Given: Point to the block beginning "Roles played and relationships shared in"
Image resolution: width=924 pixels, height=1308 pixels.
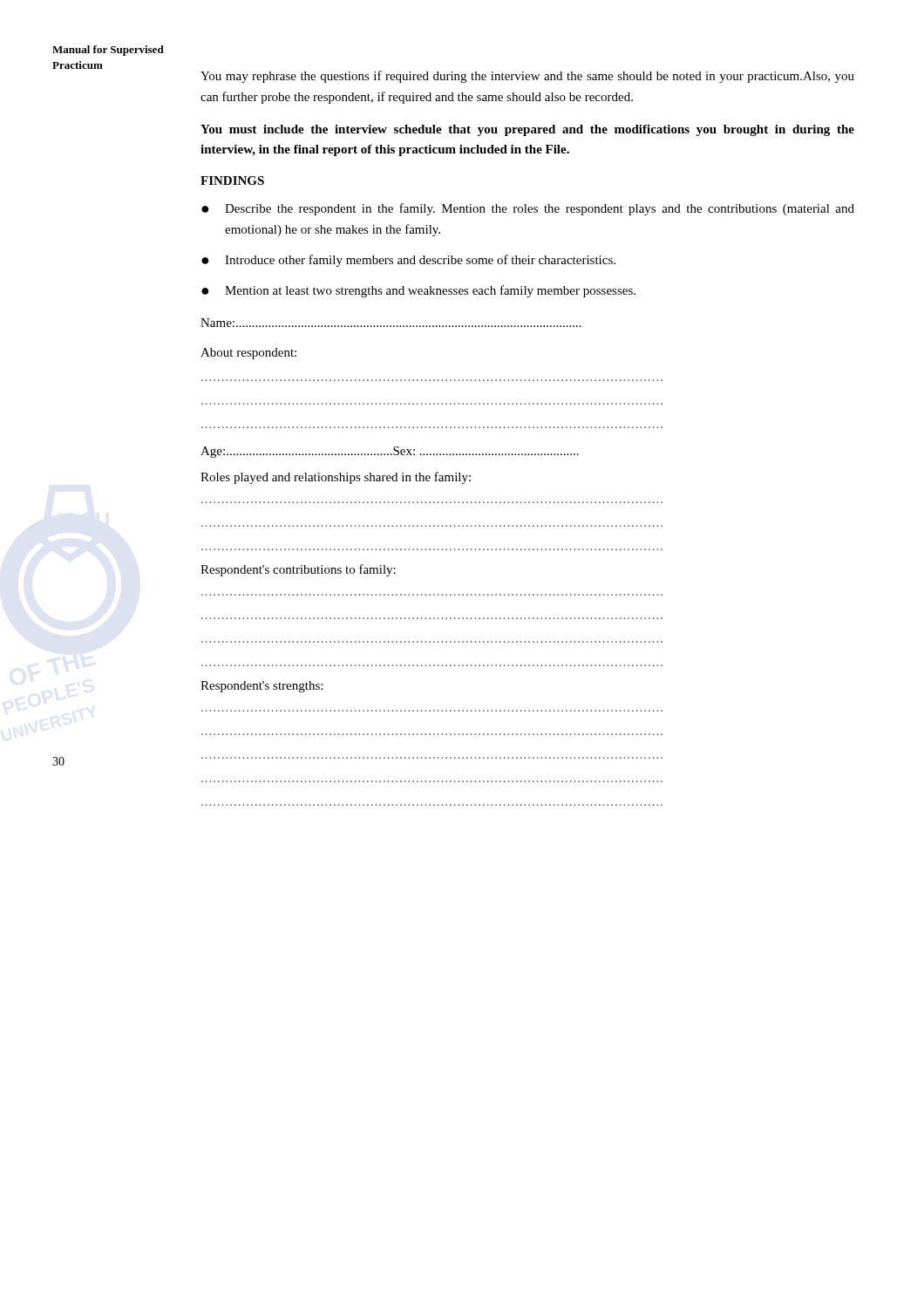Looking at the screenshot, I should pyautogui.click(x=336, y=477).
